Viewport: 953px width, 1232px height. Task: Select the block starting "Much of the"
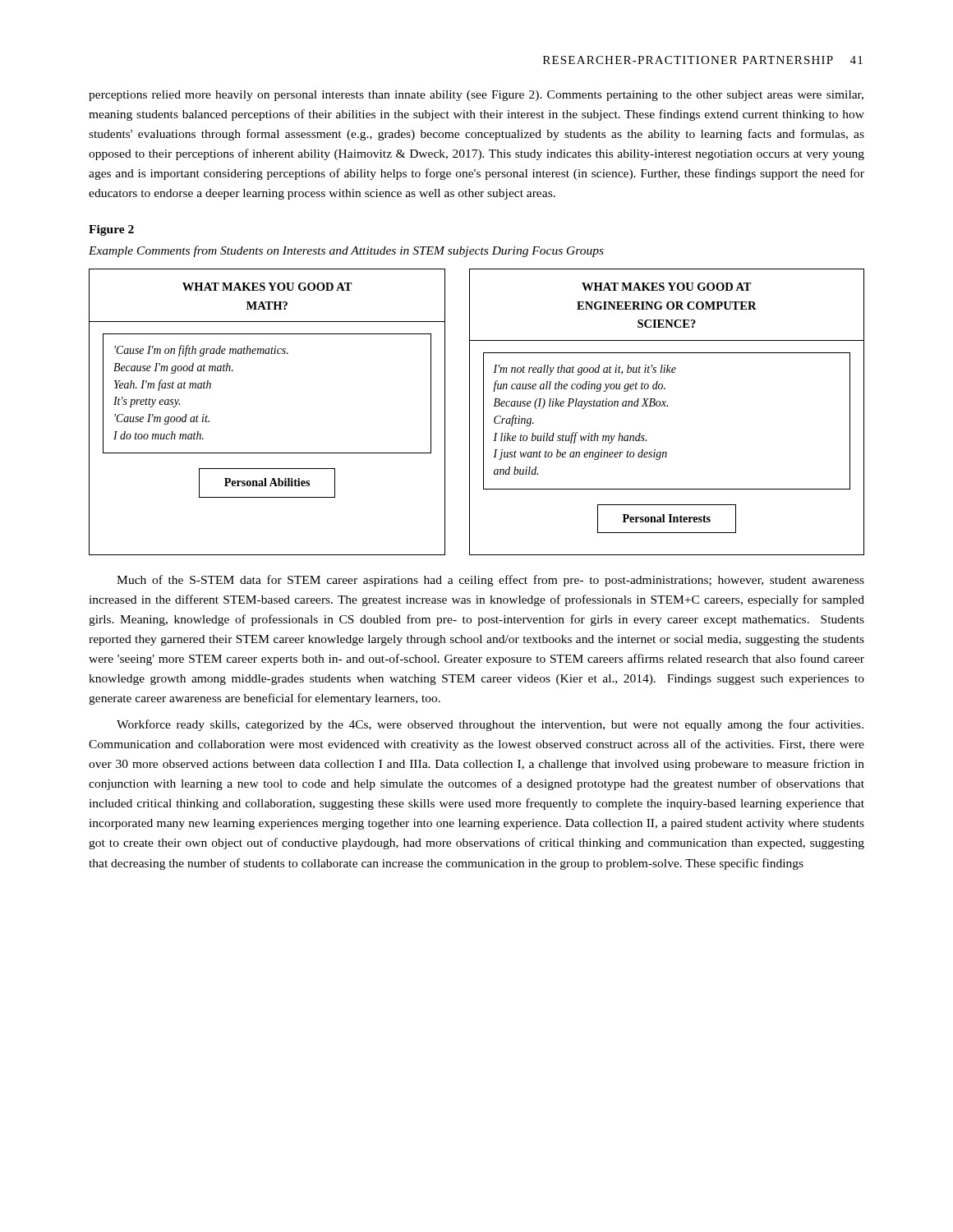point(476,639)
